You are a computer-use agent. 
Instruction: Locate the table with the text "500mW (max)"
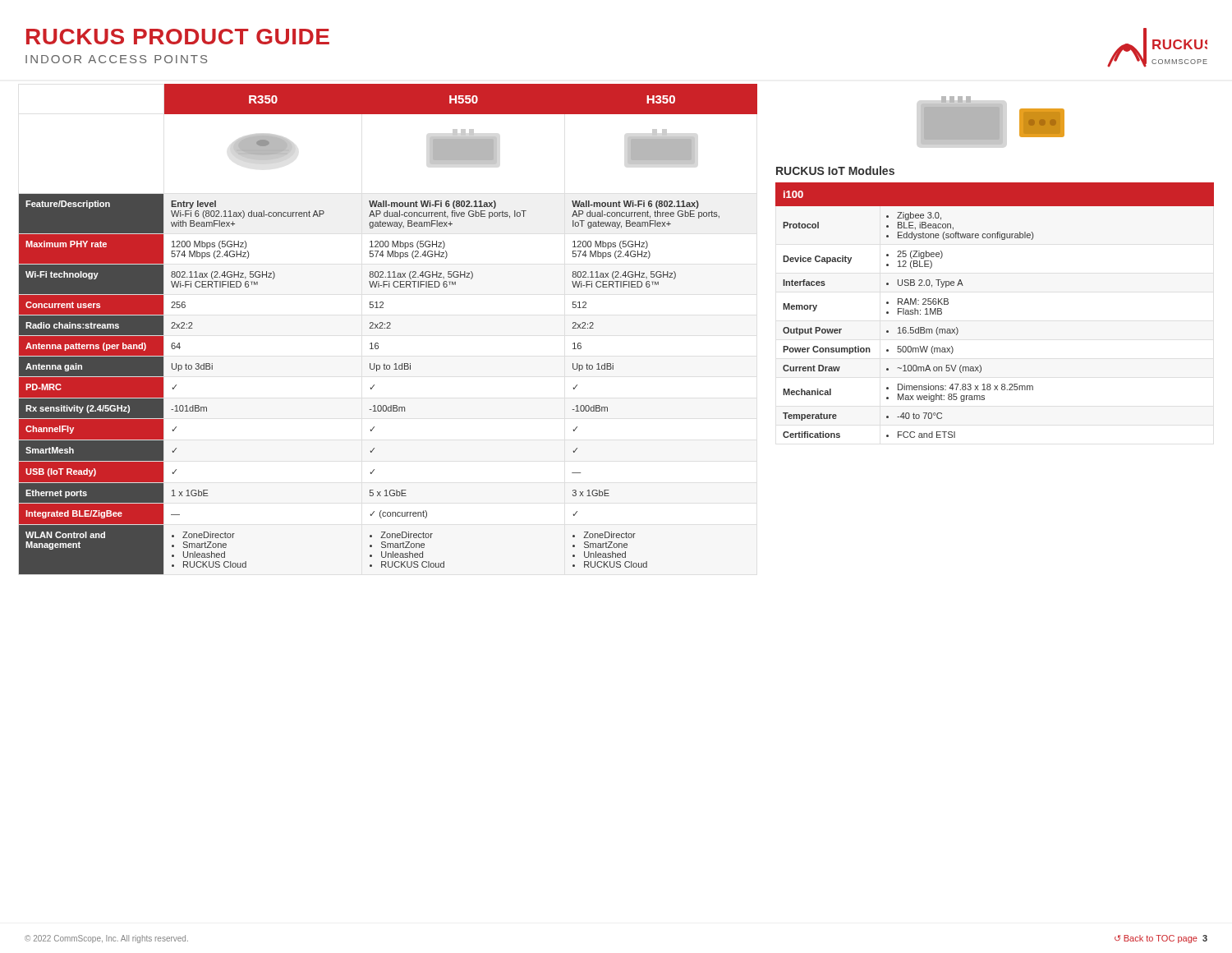click(995, 313)
